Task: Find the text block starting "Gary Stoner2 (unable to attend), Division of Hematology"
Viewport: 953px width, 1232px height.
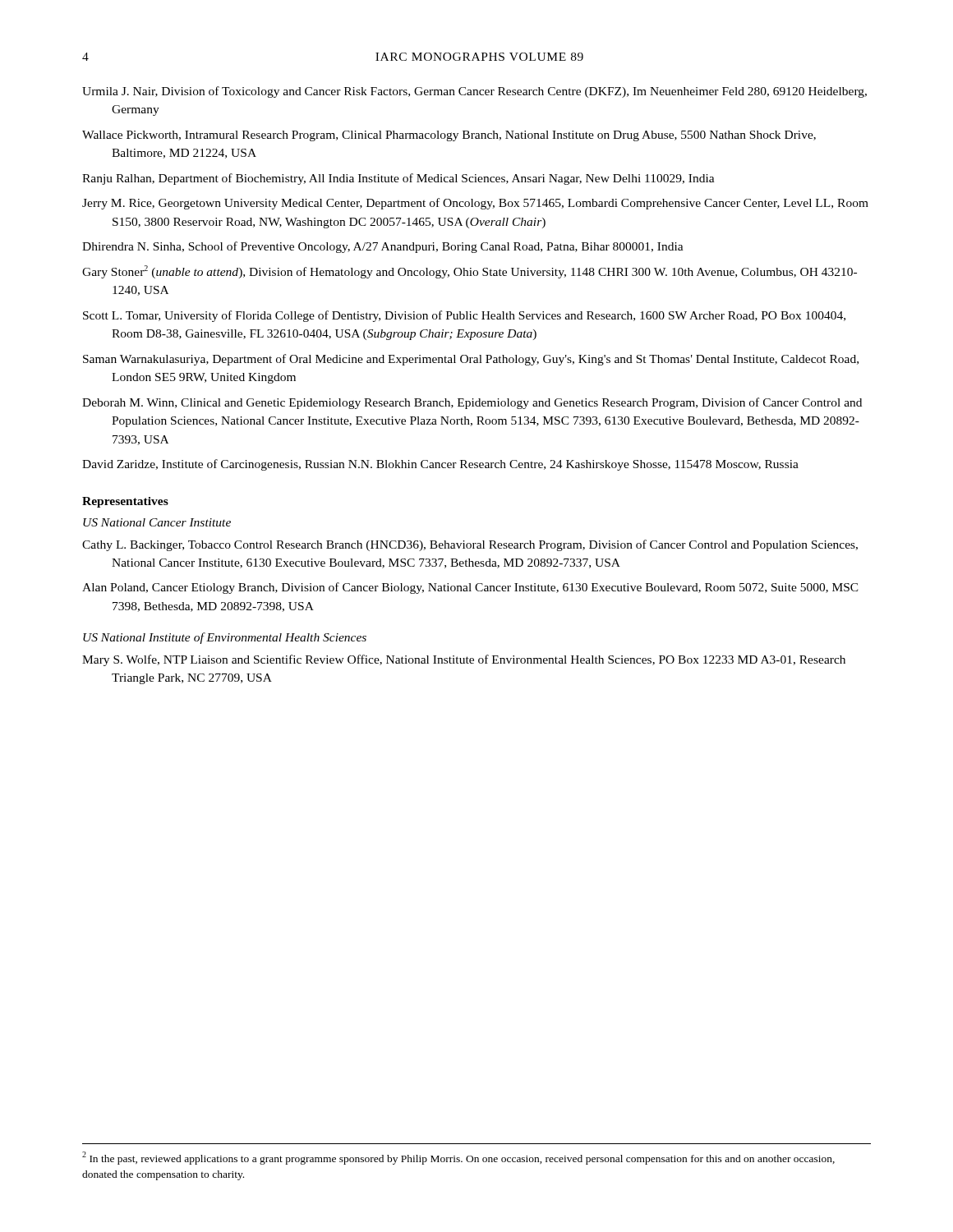Action: pos(470,280)
